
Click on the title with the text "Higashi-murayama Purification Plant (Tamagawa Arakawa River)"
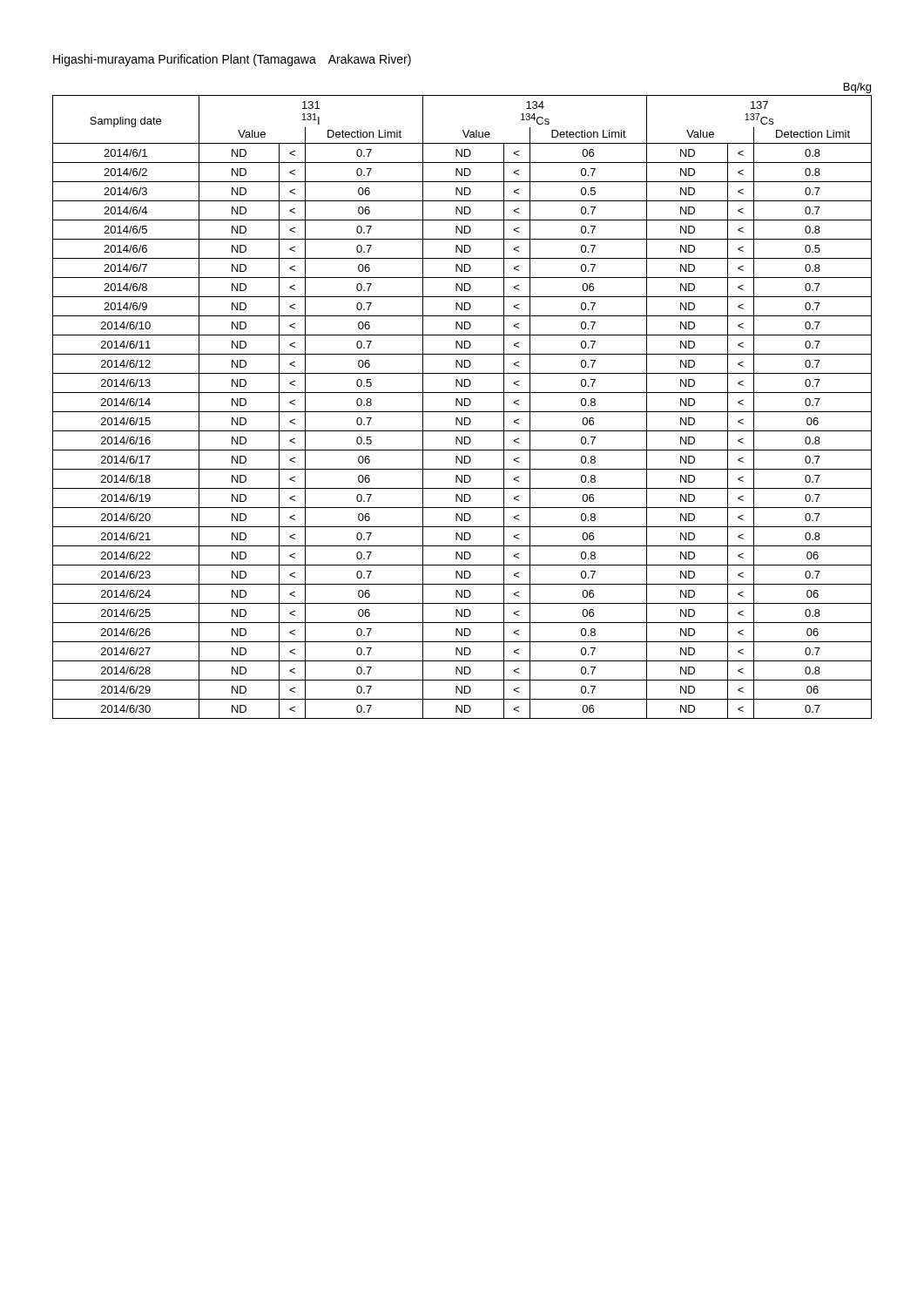(x=232, y=59)
